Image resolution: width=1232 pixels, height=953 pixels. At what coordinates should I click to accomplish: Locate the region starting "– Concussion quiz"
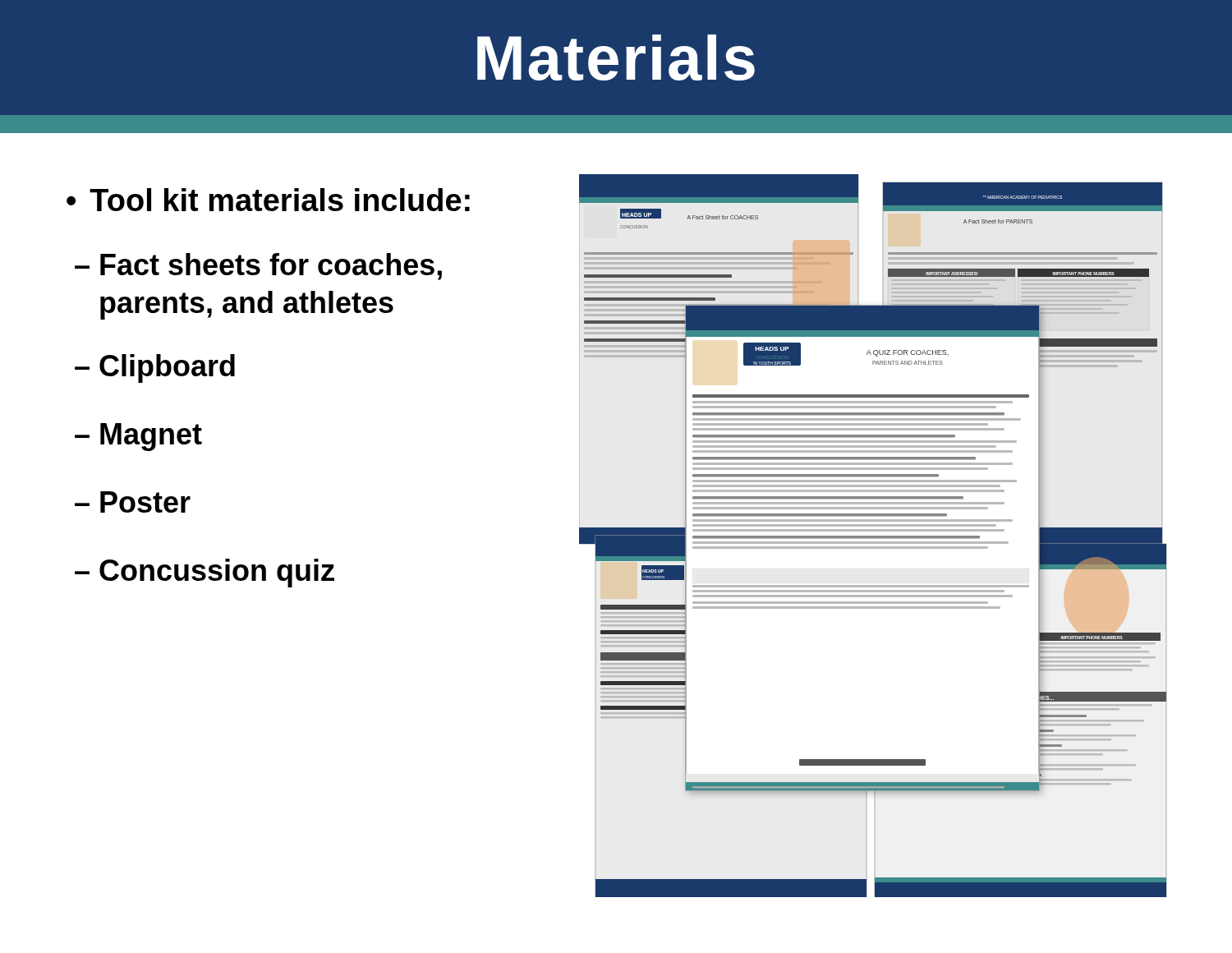click(x=205, y=571)
